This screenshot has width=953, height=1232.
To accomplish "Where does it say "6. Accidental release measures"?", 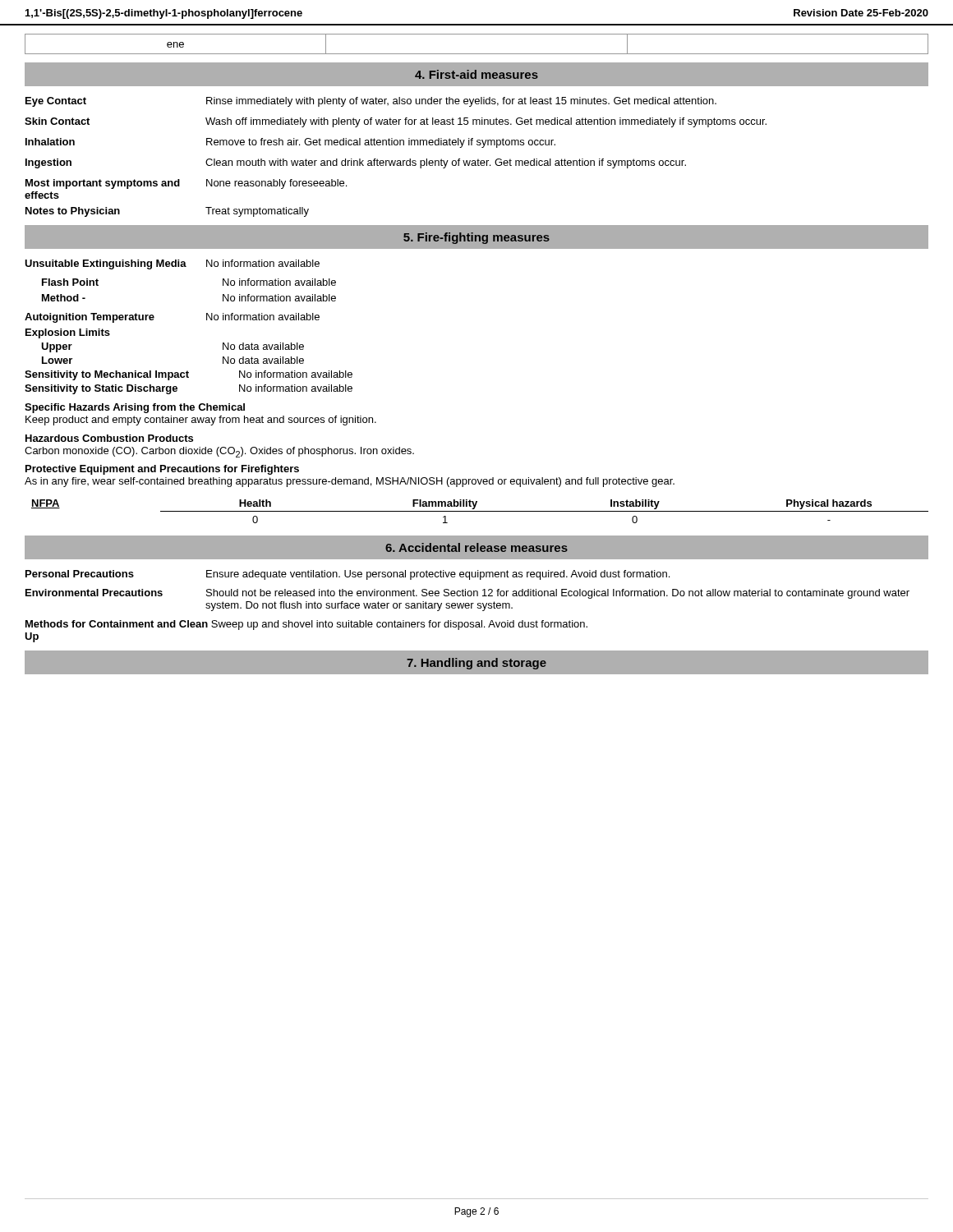I will (x=476, y=547).
